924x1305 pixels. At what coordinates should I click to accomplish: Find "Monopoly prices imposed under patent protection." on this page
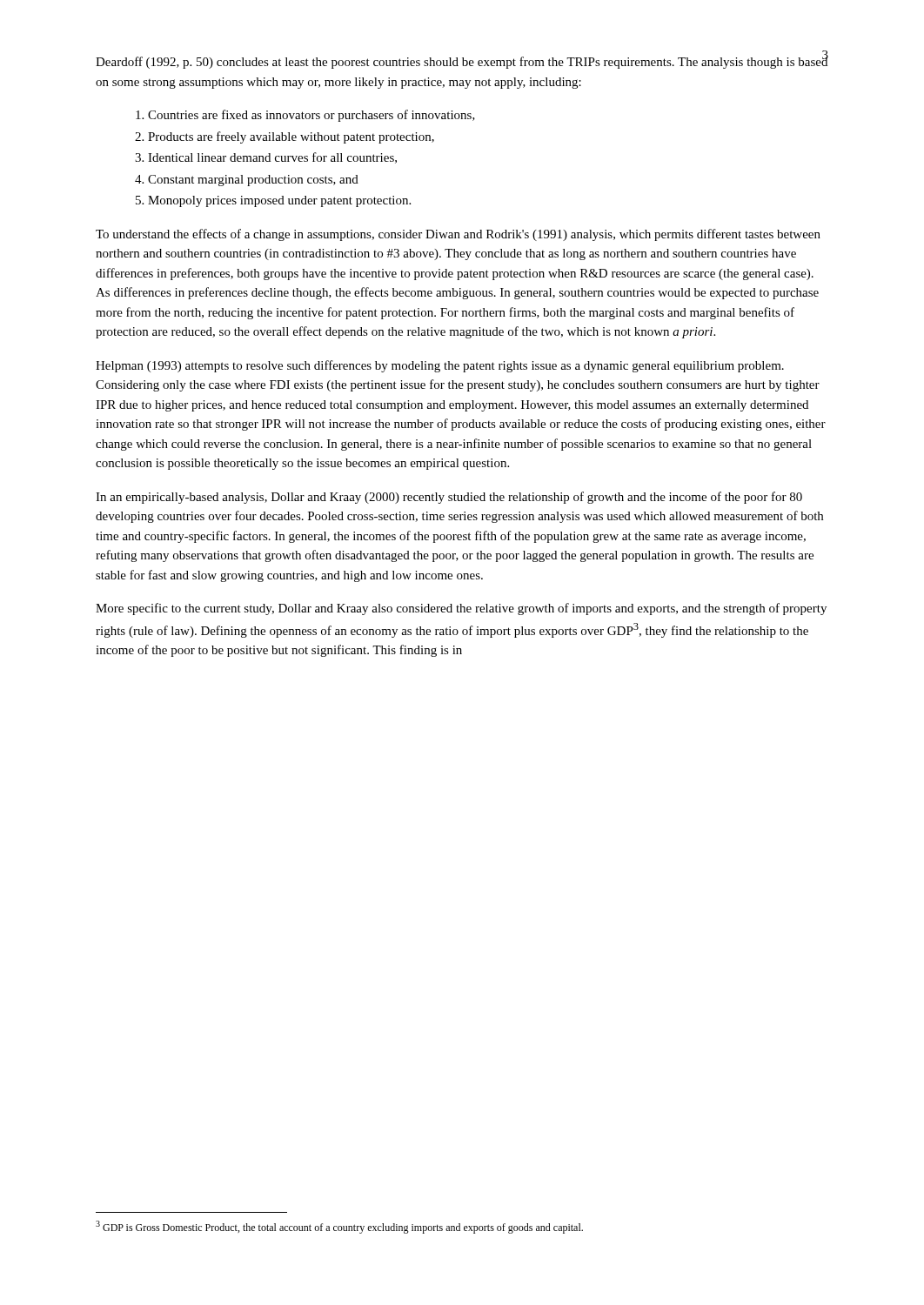pos(280,200)
